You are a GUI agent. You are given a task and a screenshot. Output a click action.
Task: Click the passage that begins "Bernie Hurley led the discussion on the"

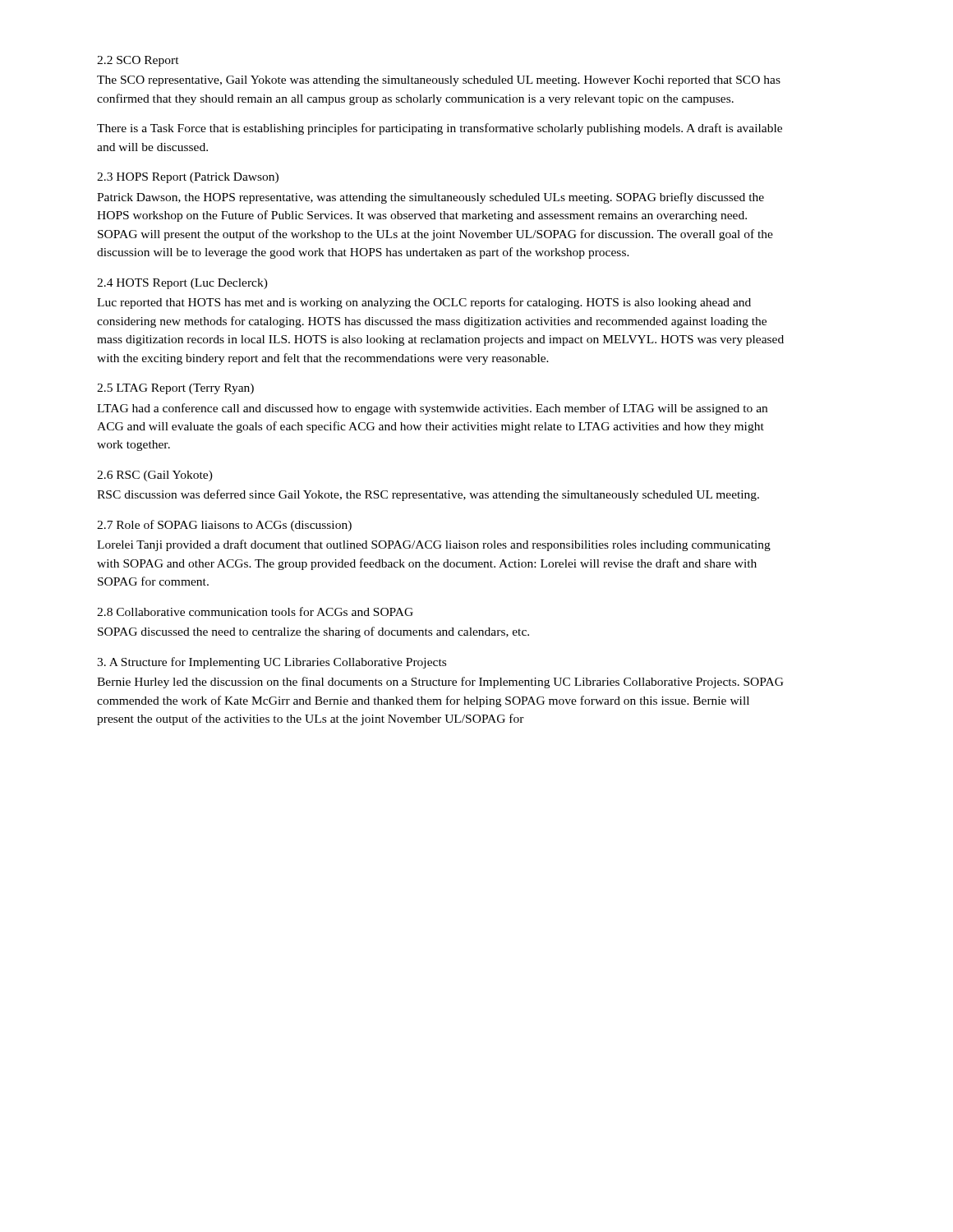tap(440, 700)
